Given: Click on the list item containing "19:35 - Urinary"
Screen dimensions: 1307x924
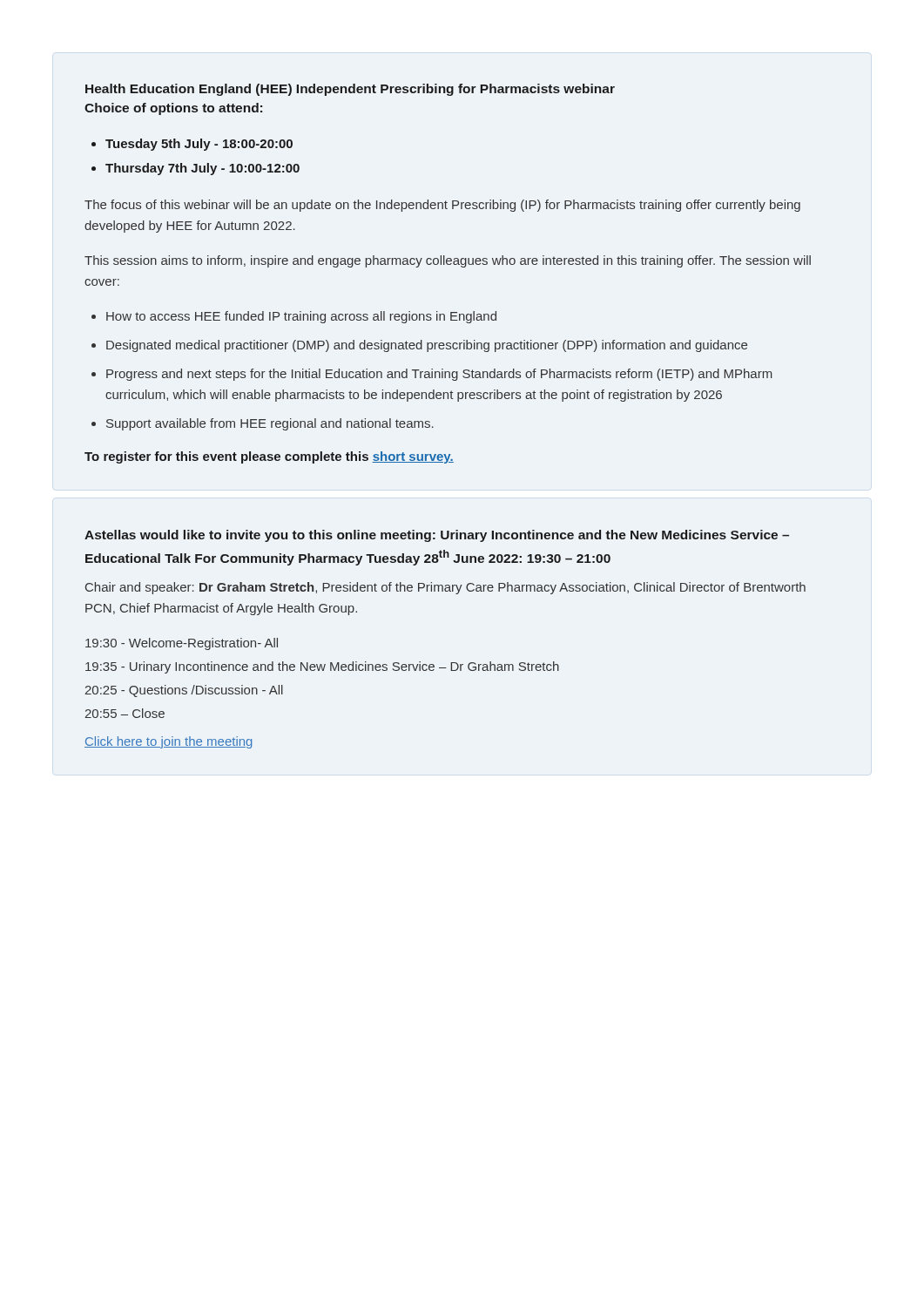Looking at the screenshot, I should (322, 666).
